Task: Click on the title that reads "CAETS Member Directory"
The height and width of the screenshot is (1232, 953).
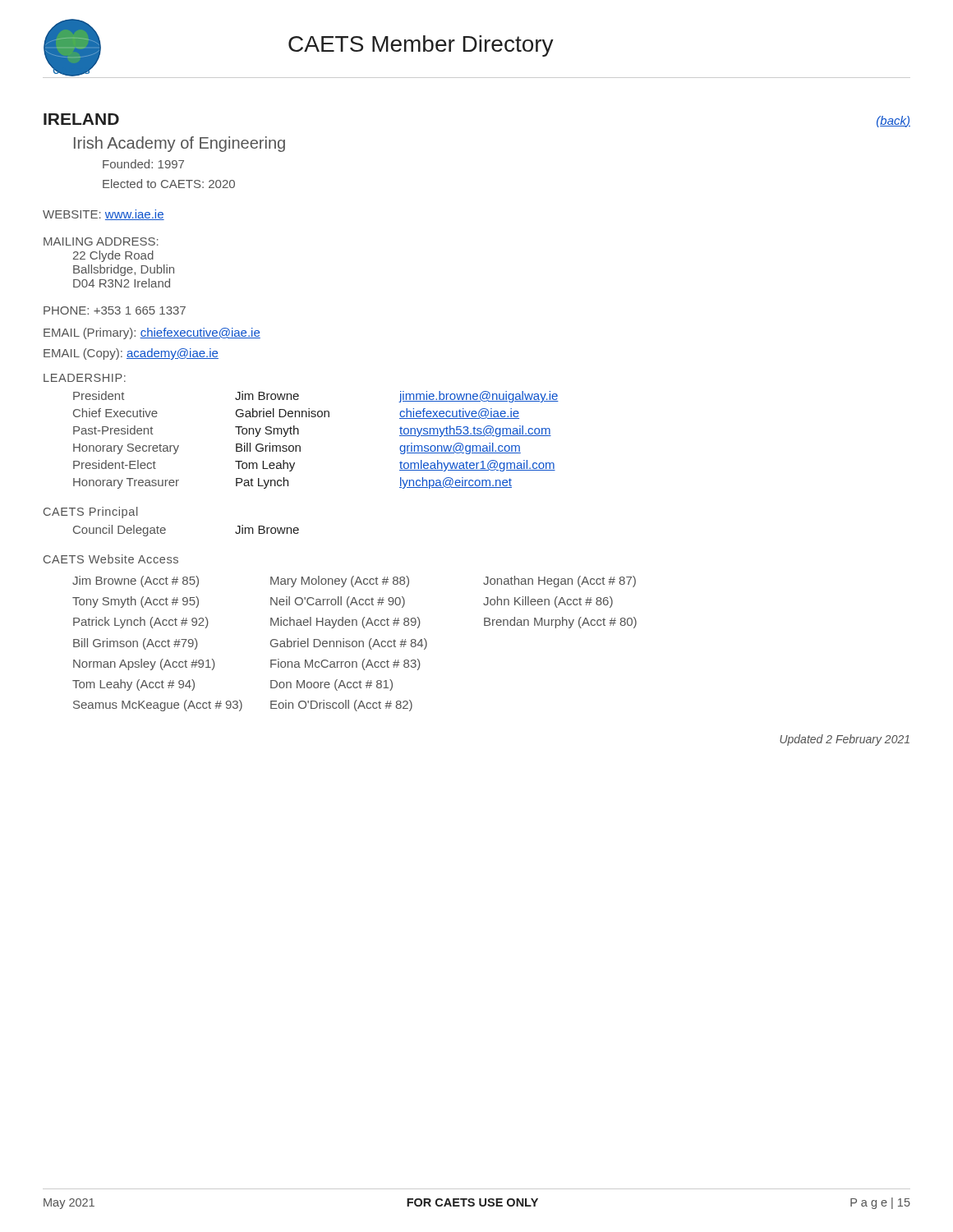Action: [x=420, y=44]
